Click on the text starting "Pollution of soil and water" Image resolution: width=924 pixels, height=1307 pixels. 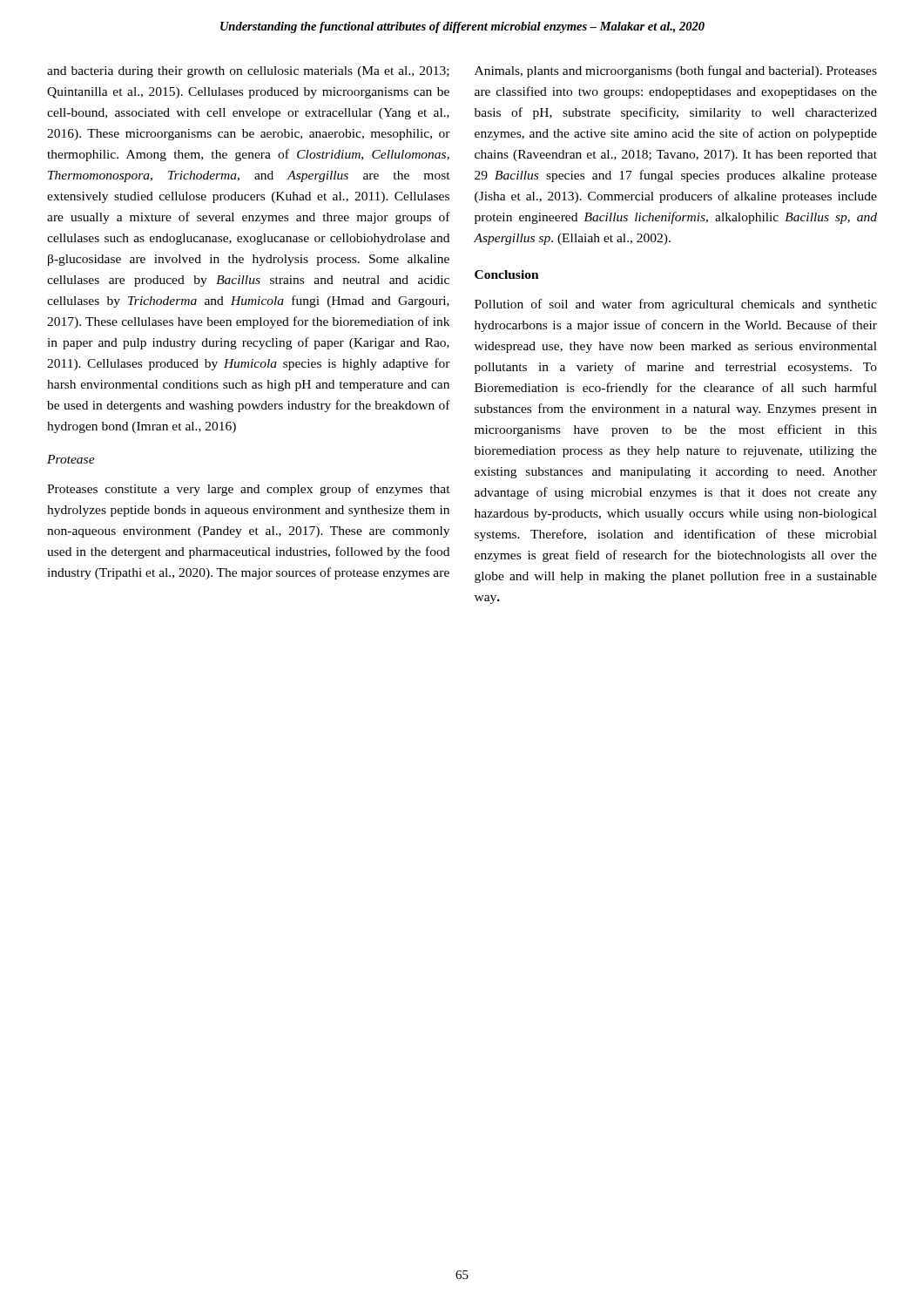click(x=676, y=451)
